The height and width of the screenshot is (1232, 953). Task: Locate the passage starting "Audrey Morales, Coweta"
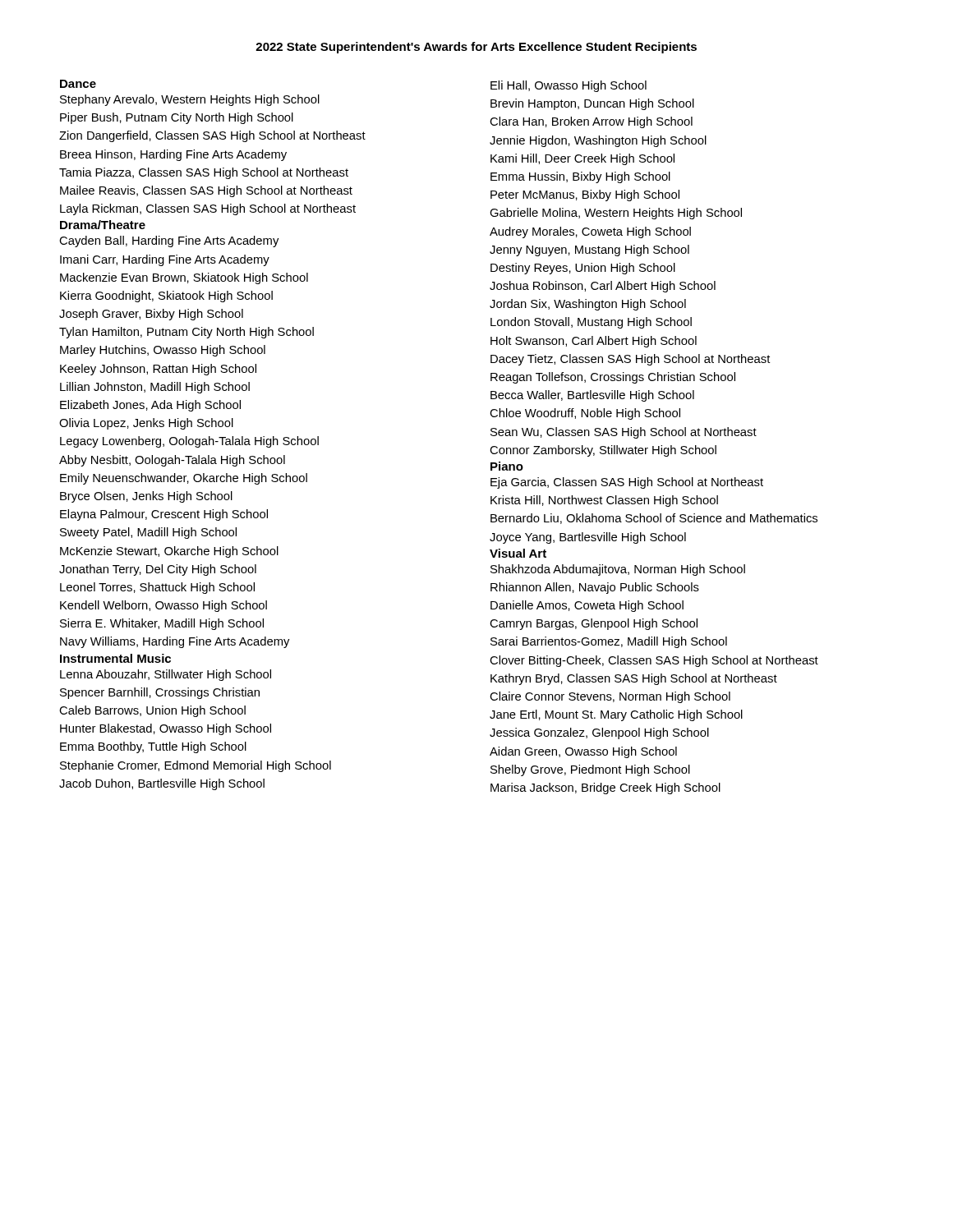[591, 231]
